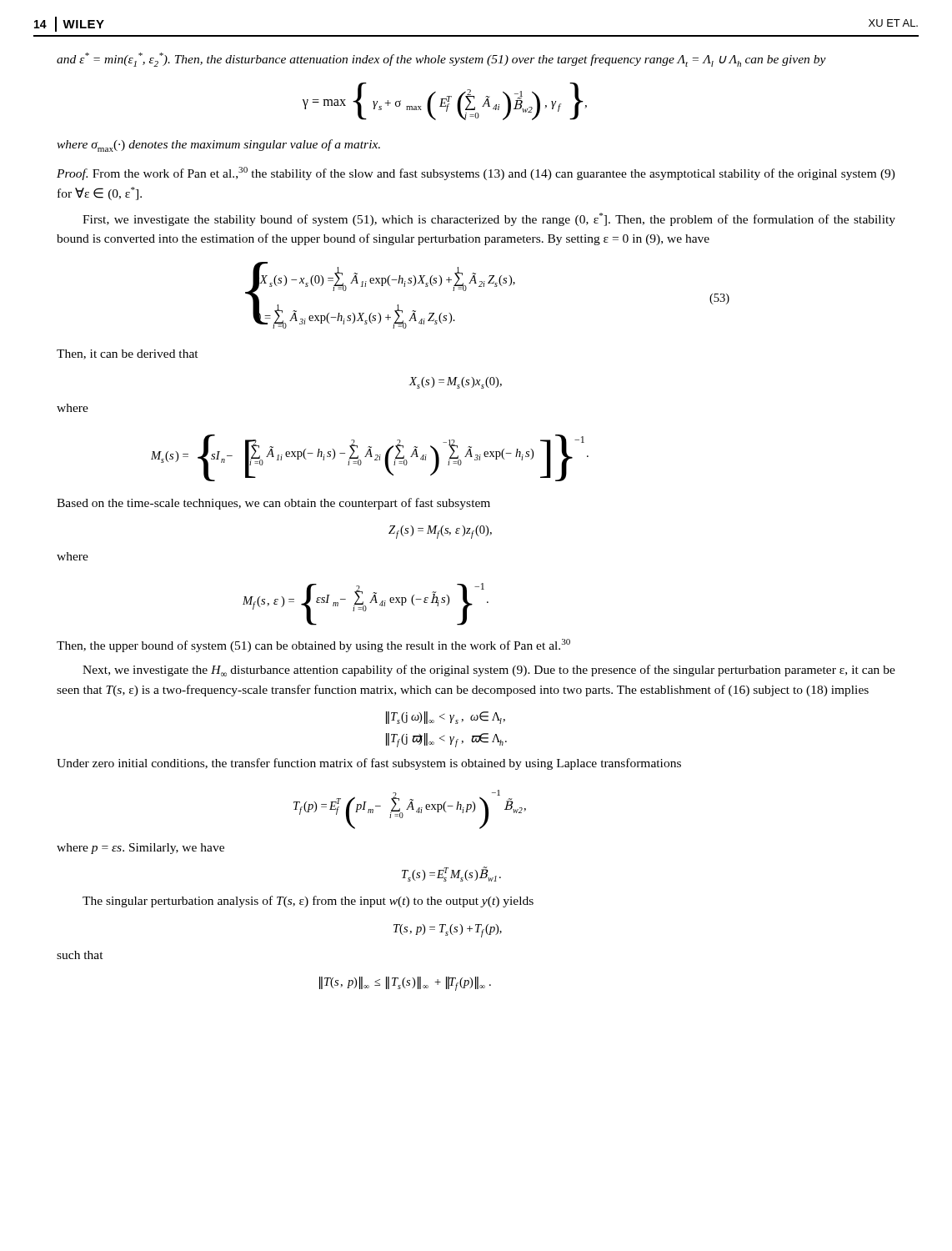
Task: Select the block starting "where p = εs. Similarly, we have"
Action: tap(141, 847)
